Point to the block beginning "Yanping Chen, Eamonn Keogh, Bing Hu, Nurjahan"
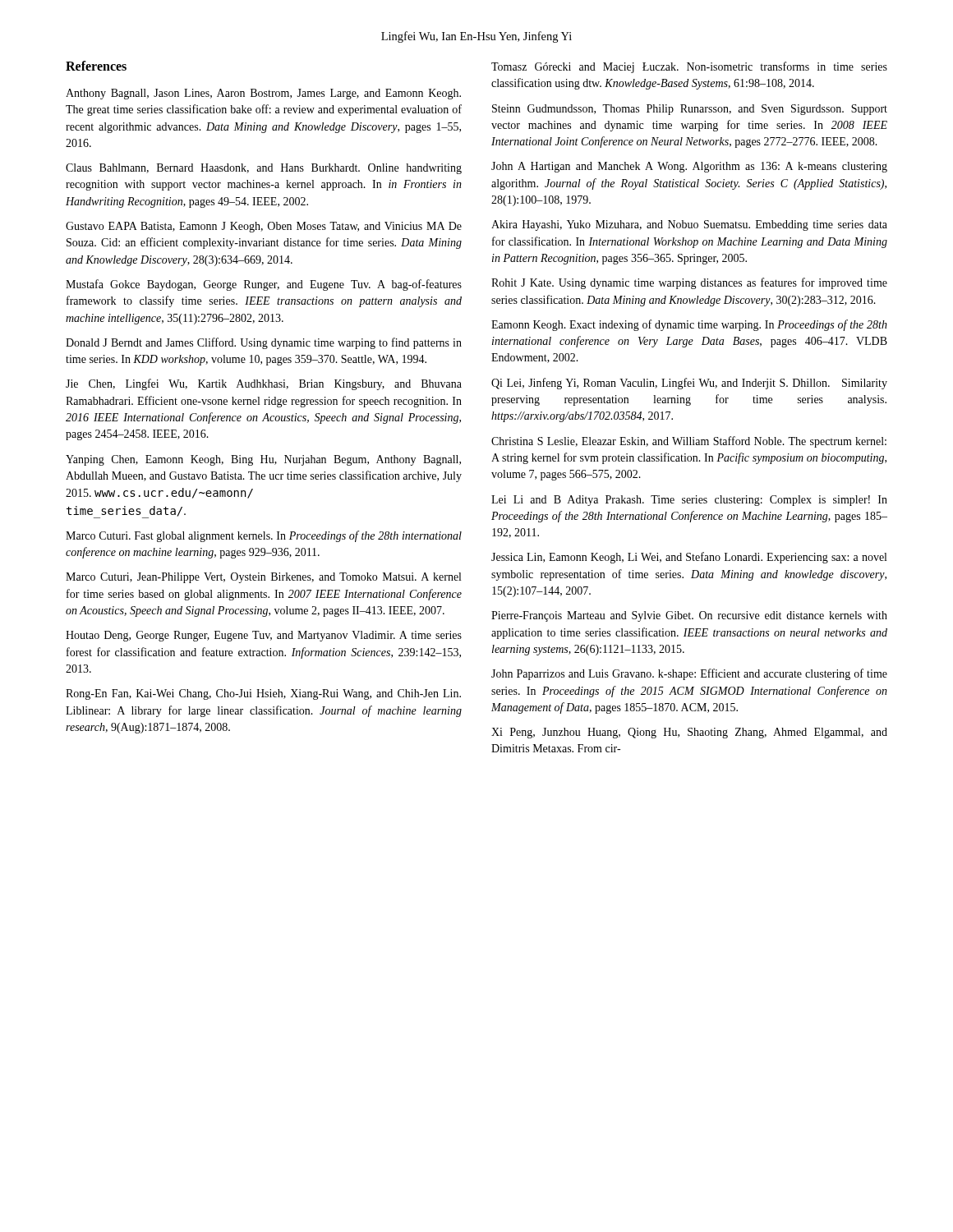This screenshot has width=953, height=1232. 264,486
